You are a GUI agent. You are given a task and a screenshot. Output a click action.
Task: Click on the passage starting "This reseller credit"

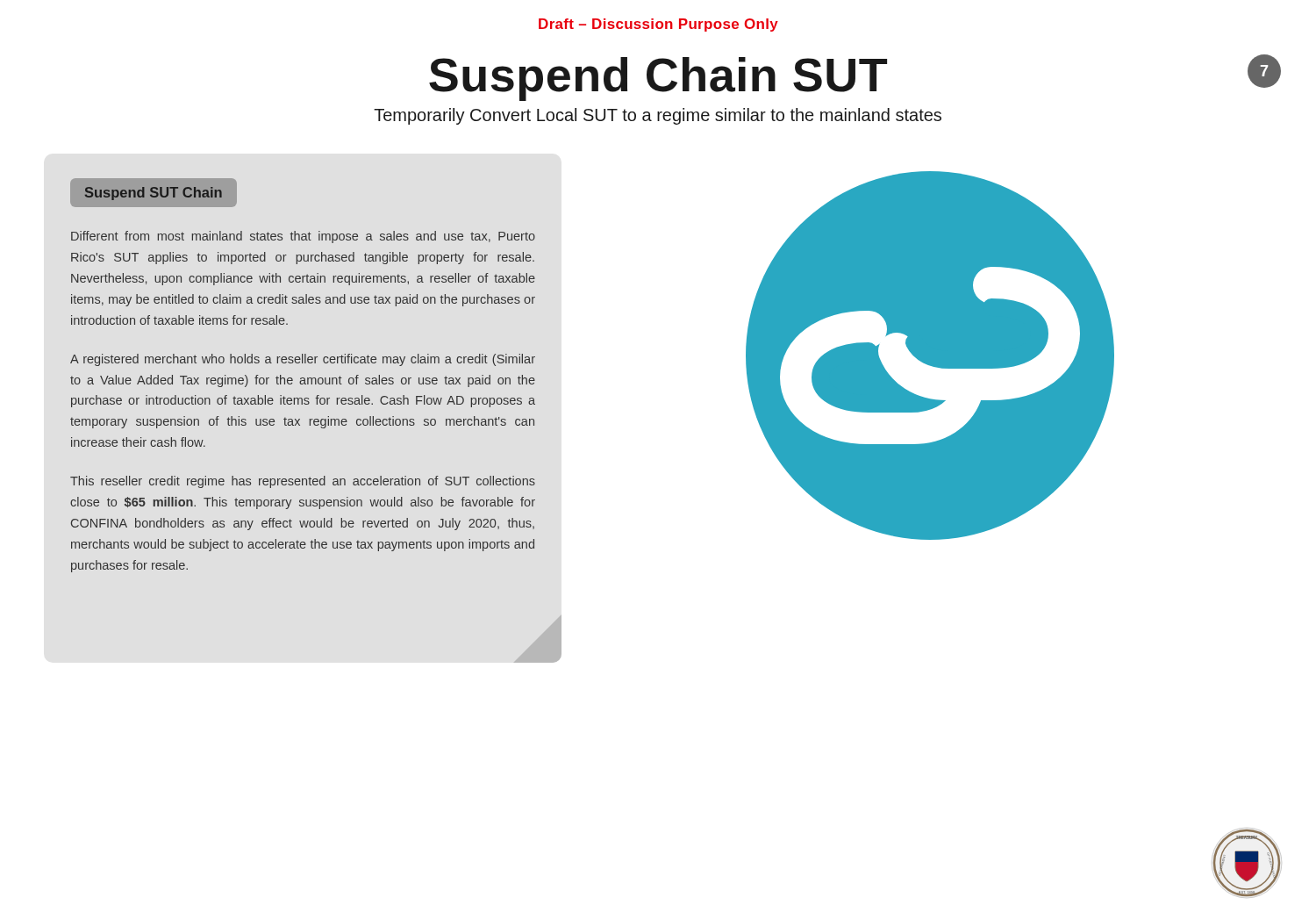(x=303, y=523)
